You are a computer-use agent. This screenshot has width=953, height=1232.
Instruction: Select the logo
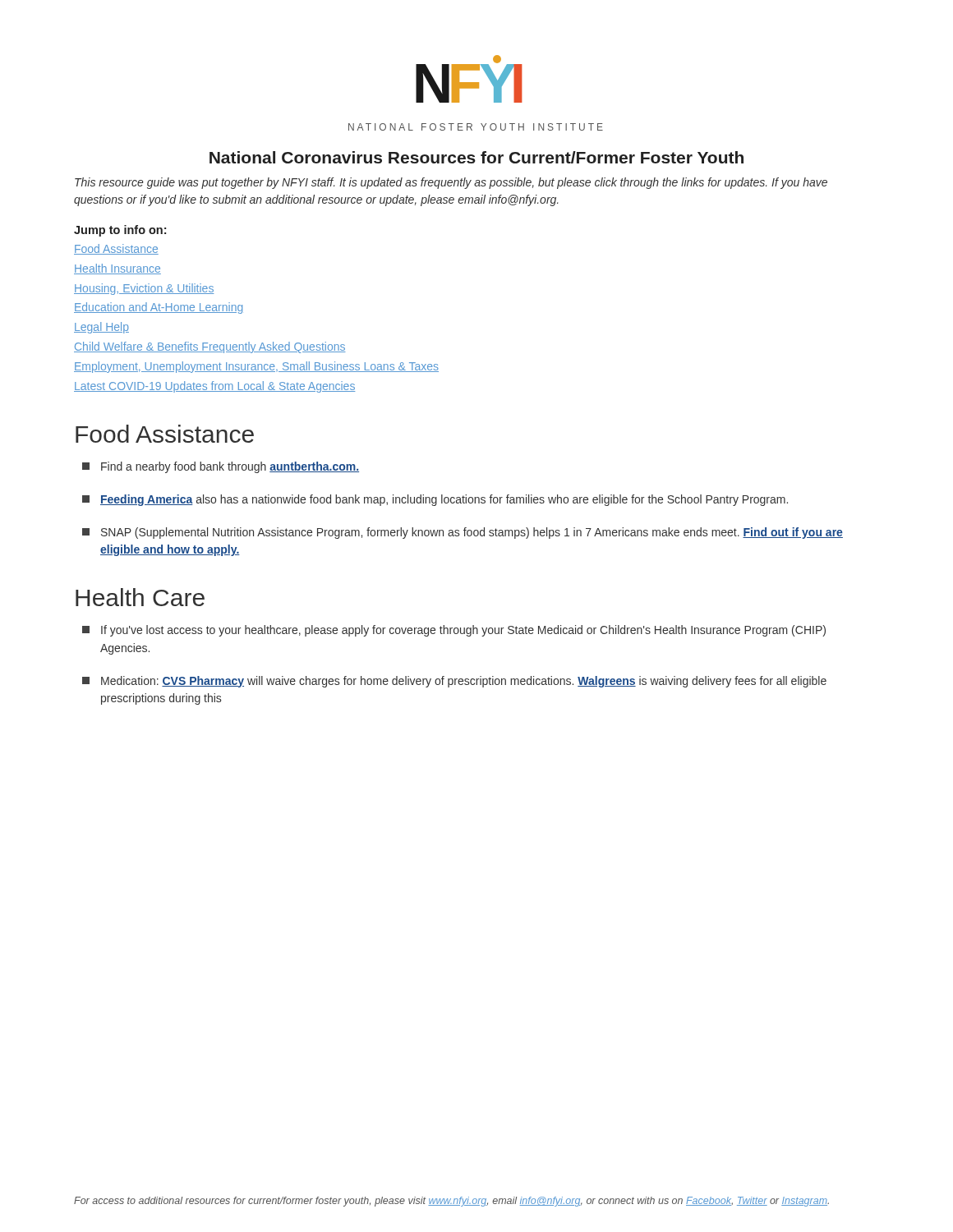pyautogui.click(x=476, y=91)
